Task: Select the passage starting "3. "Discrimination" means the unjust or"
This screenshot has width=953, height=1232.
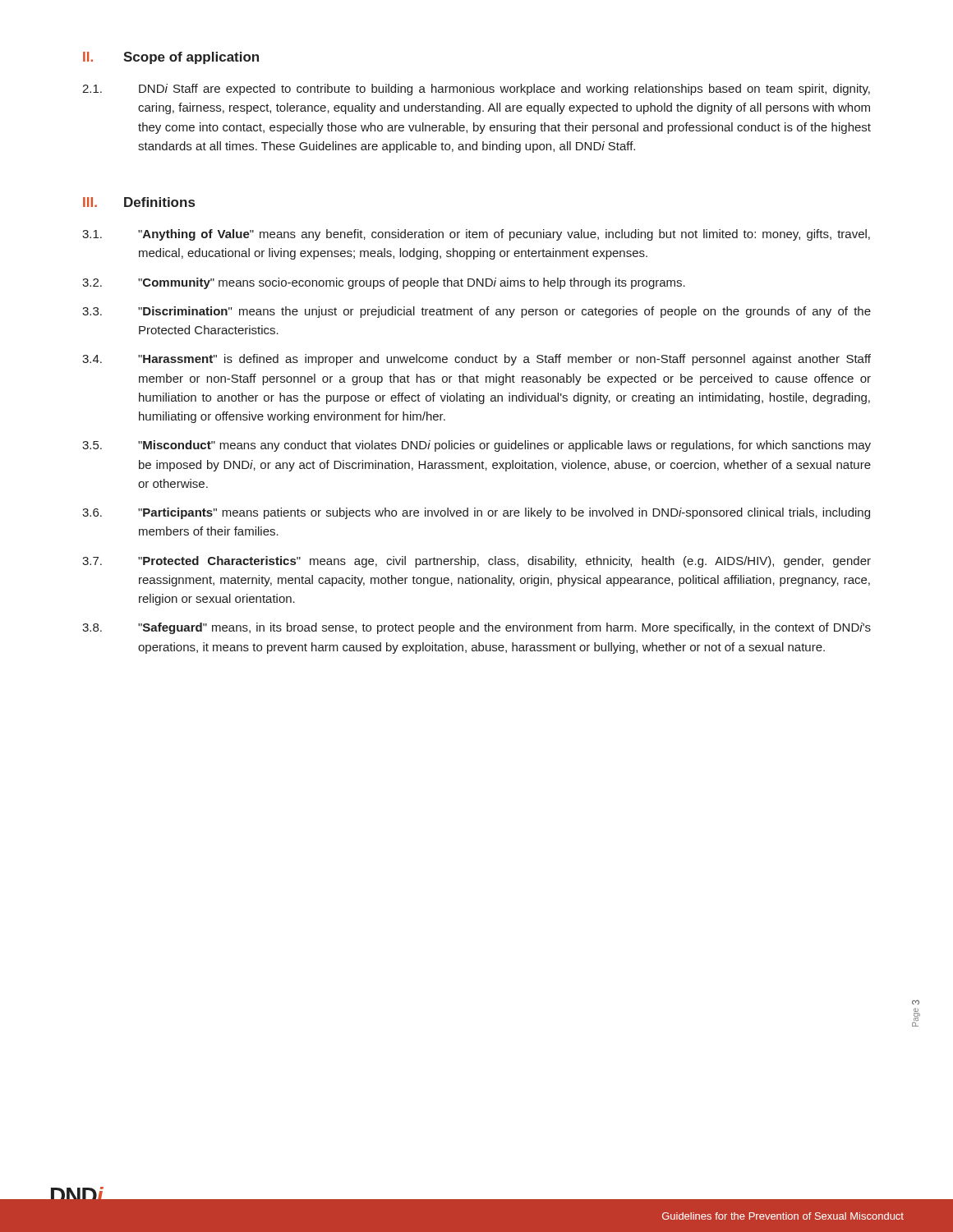Action: [x=476, y=320]
